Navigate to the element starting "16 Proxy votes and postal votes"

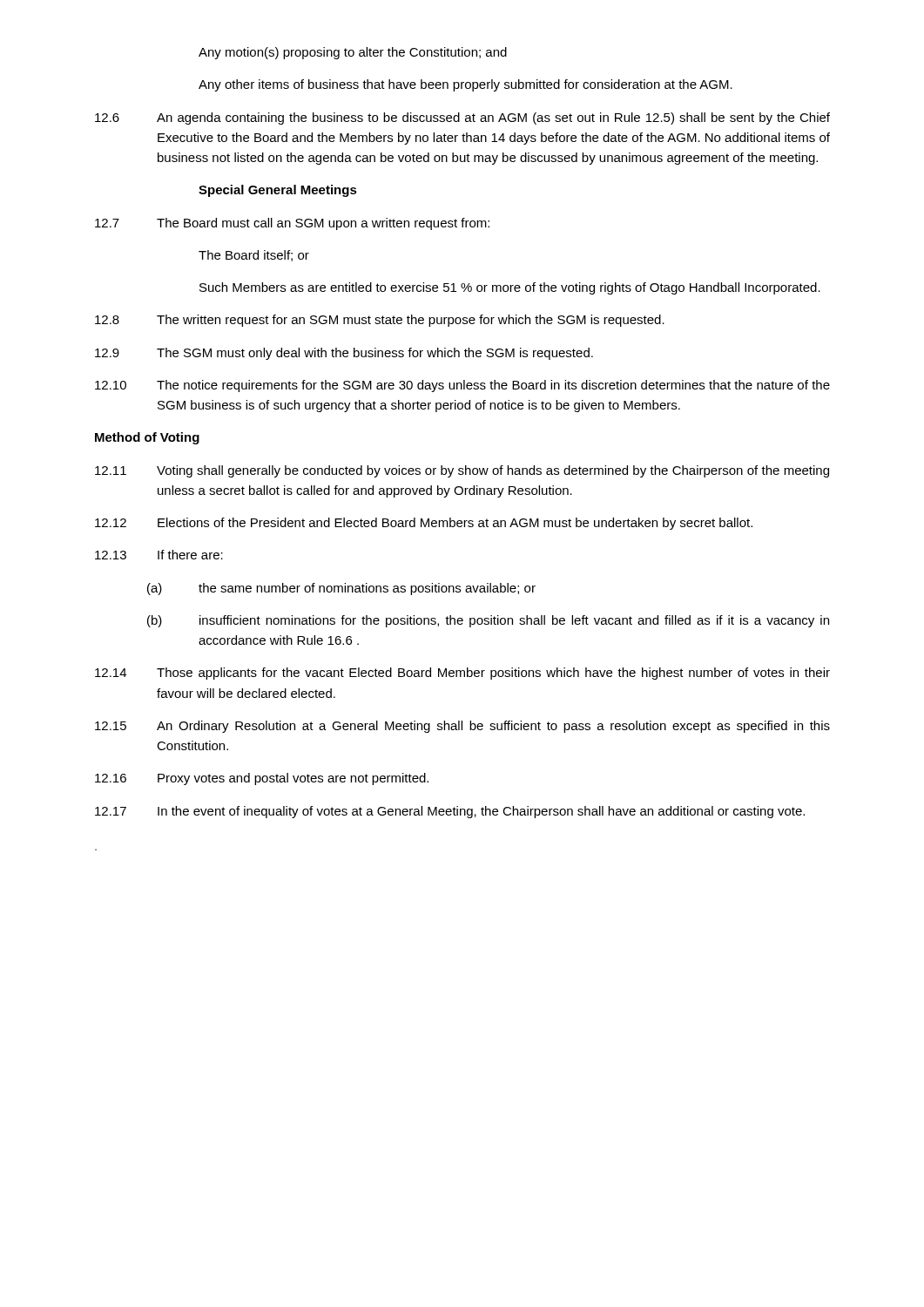point(262,779)
